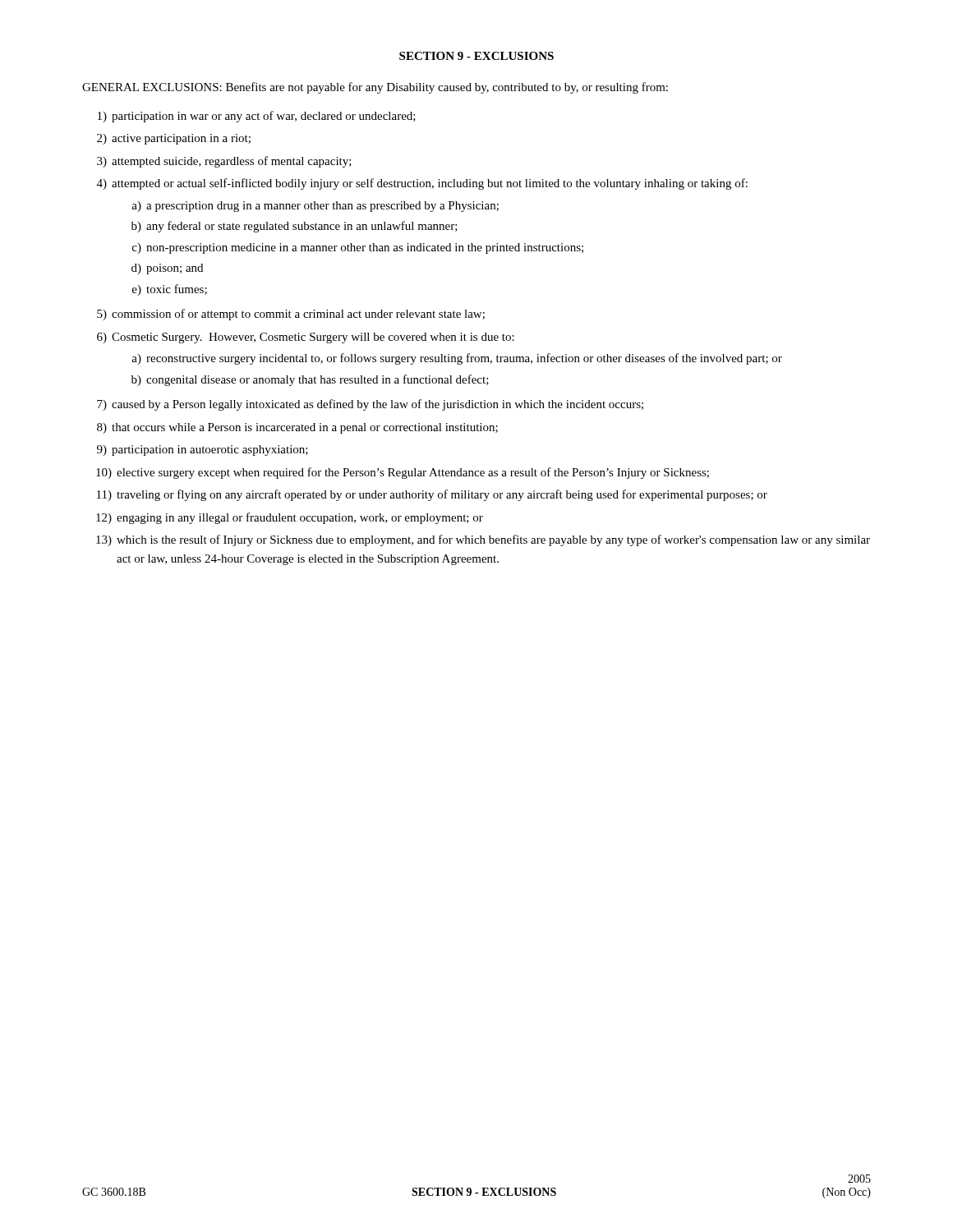
Task: Locate the text "9) participation in autoerotic asphyxiation;"
Action: pyautogui.click(x=195, y=449)
